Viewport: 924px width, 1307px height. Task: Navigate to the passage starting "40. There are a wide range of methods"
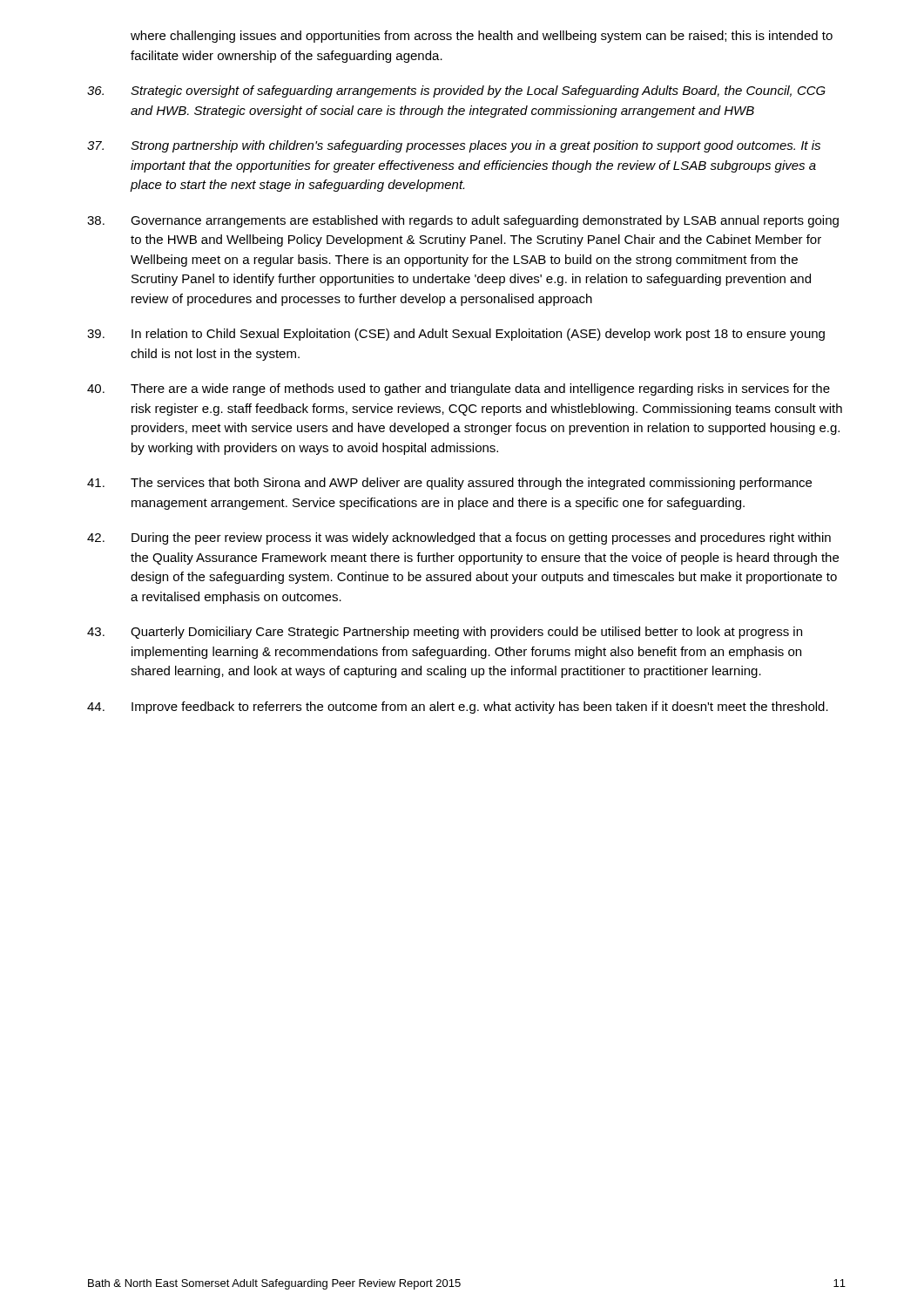click(466, 418)
